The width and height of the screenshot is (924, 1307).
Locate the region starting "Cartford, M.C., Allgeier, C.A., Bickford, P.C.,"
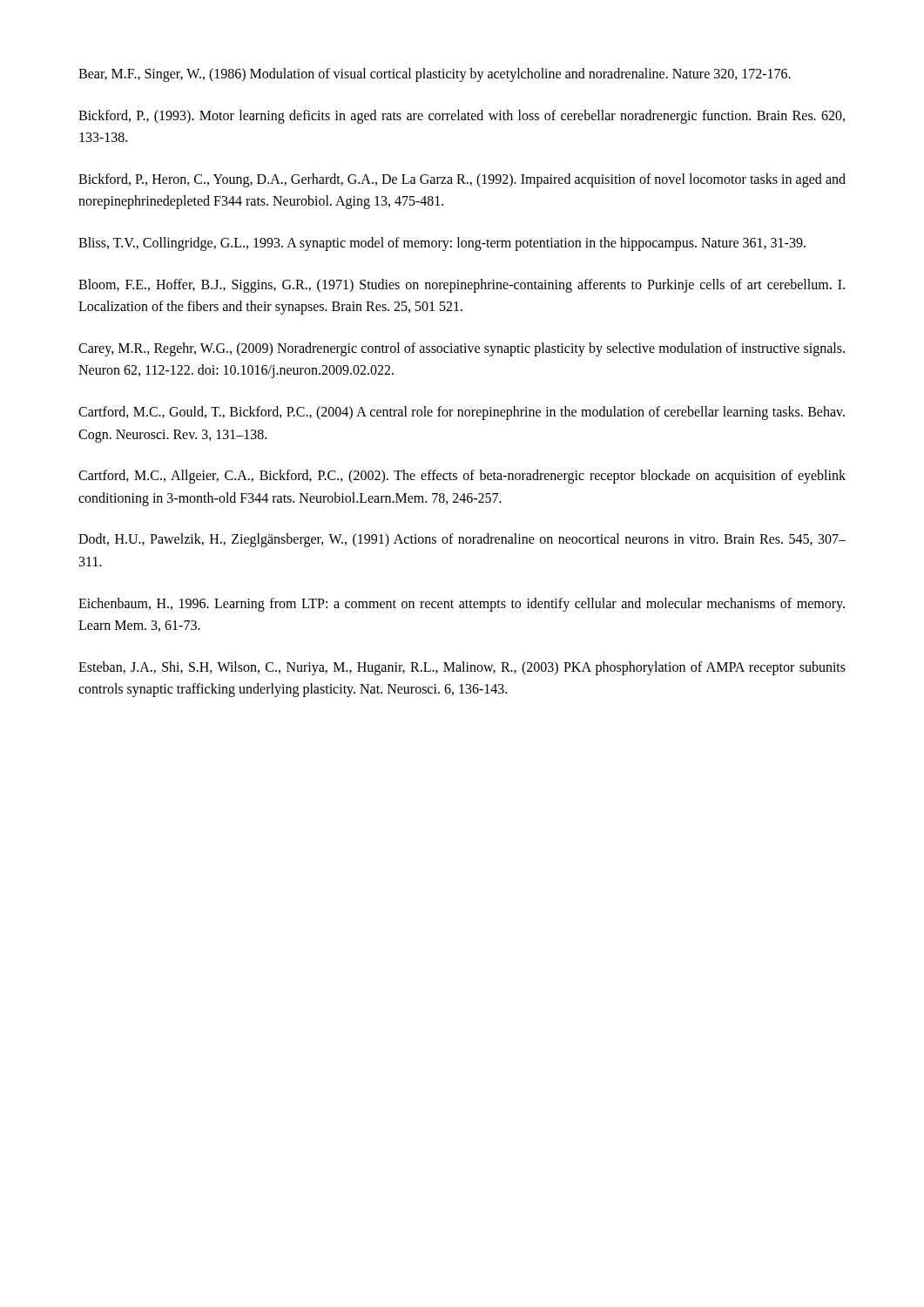462,487
